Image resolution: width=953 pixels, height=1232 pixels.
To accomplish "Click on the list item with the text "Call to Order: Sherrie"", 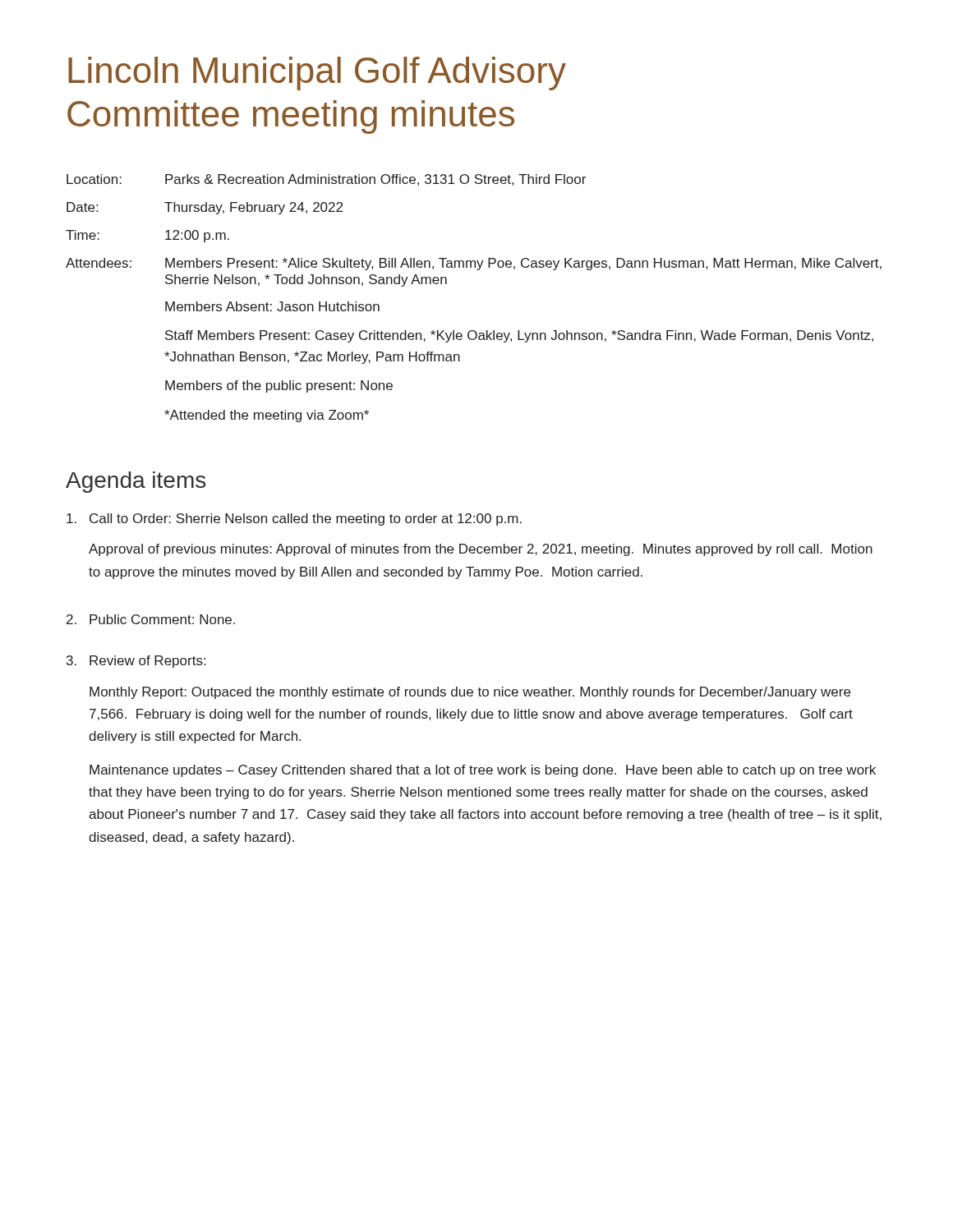I will pos(476,519).
